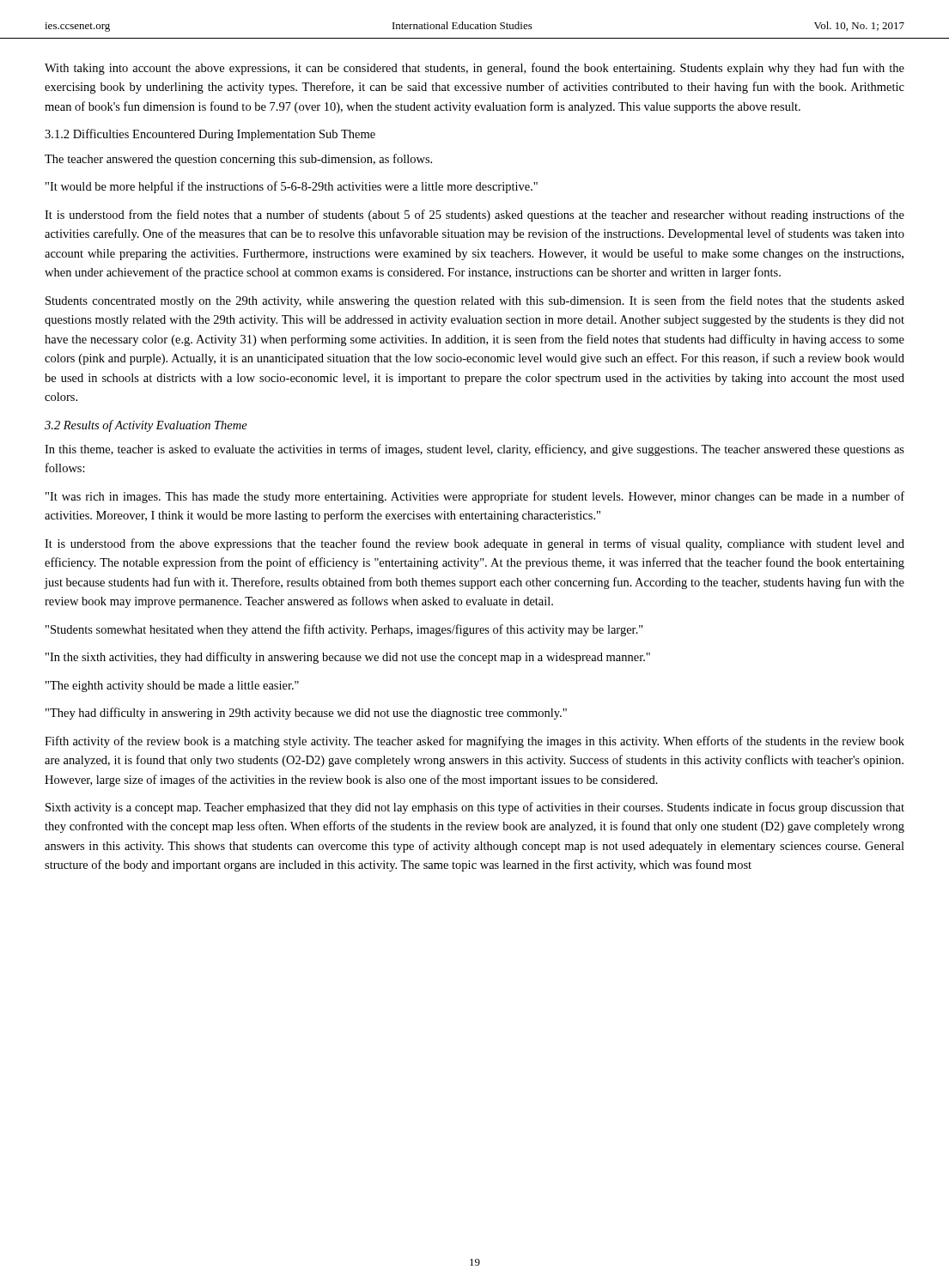Select the region starting "3.2 Results of Activity Evaluation"
The width and height of the screenshot is (949, 1288).
146,426
